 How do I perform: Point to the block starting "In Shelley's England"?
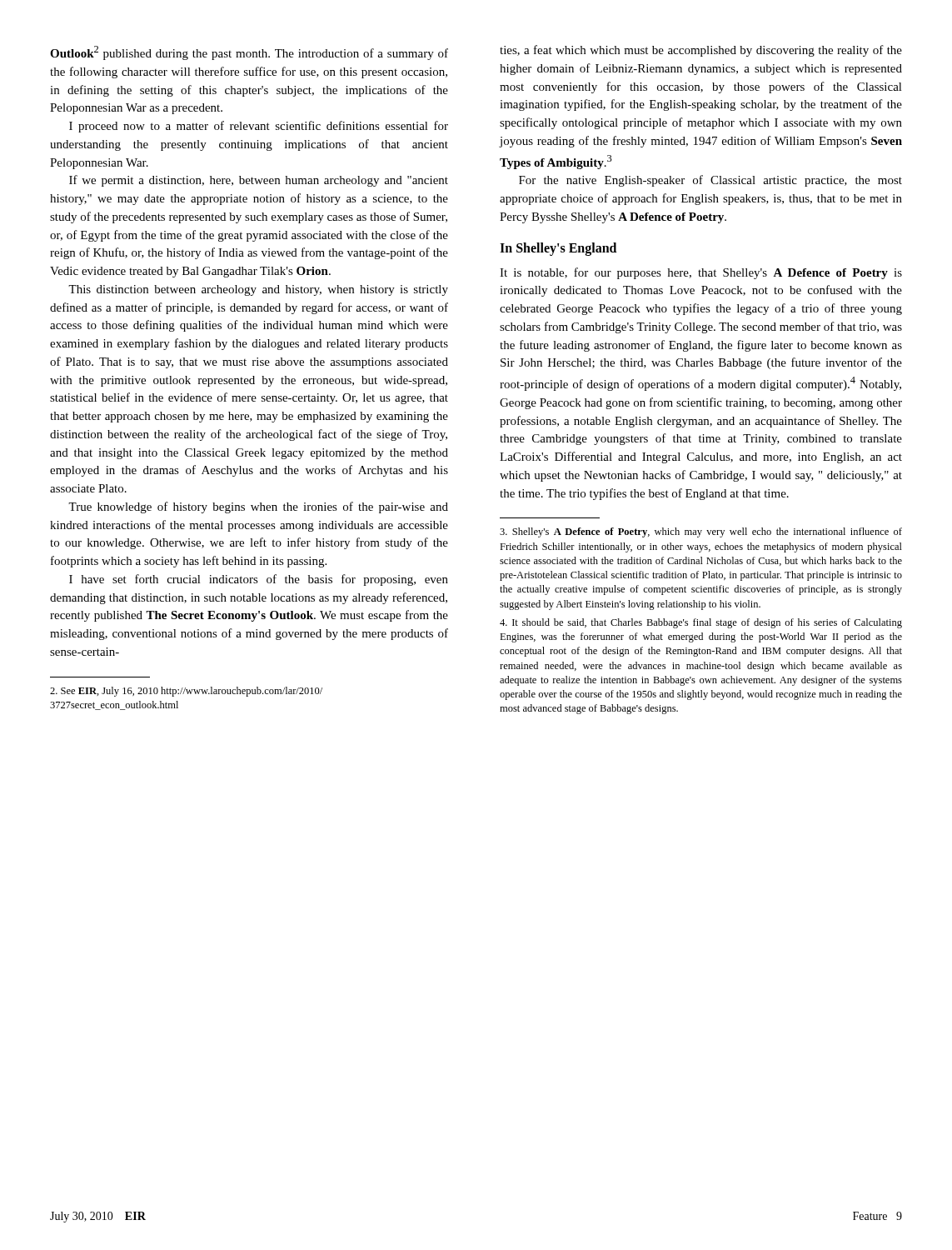click(558, 248)
